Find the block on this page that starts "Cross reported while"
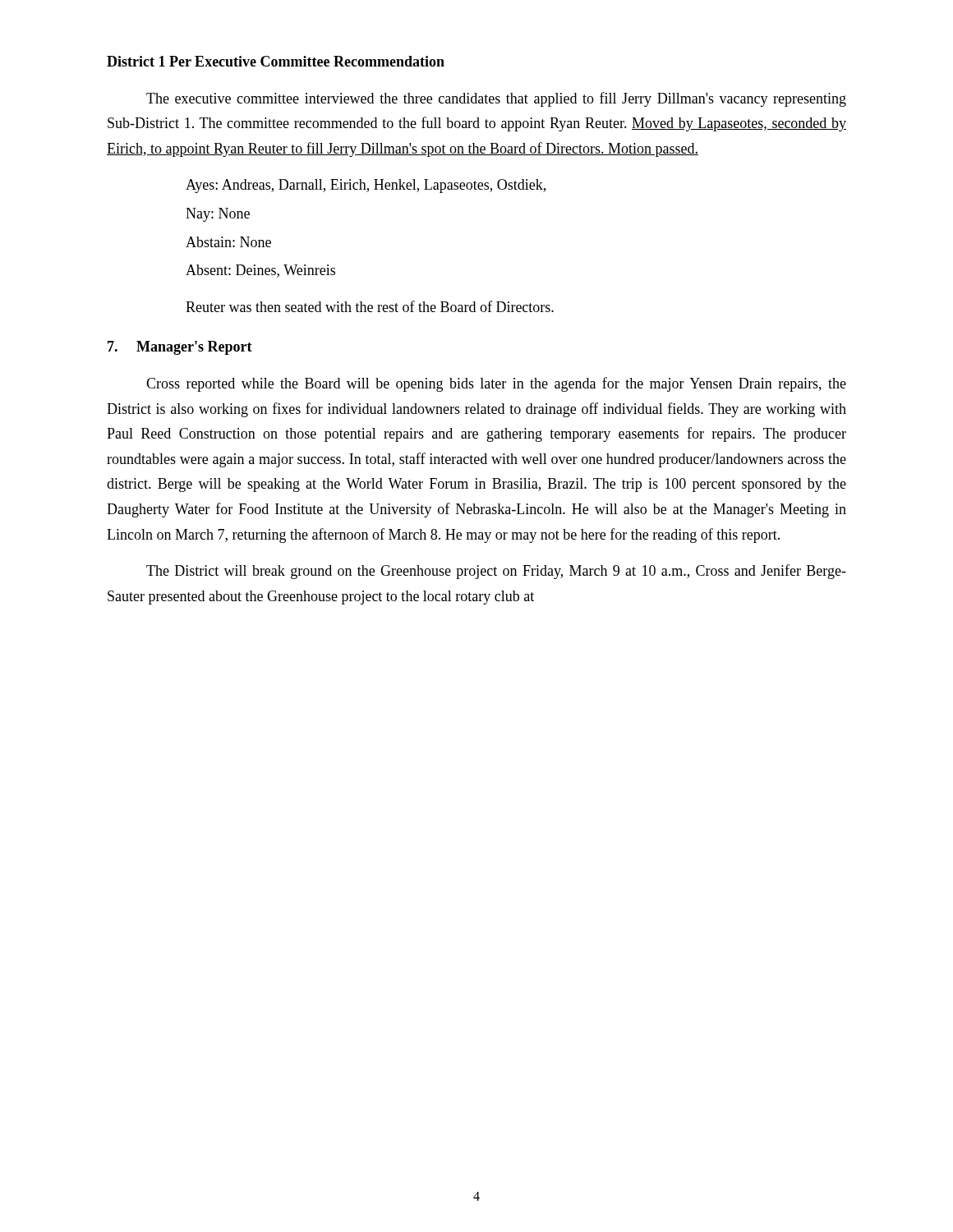 pos(476,459)
